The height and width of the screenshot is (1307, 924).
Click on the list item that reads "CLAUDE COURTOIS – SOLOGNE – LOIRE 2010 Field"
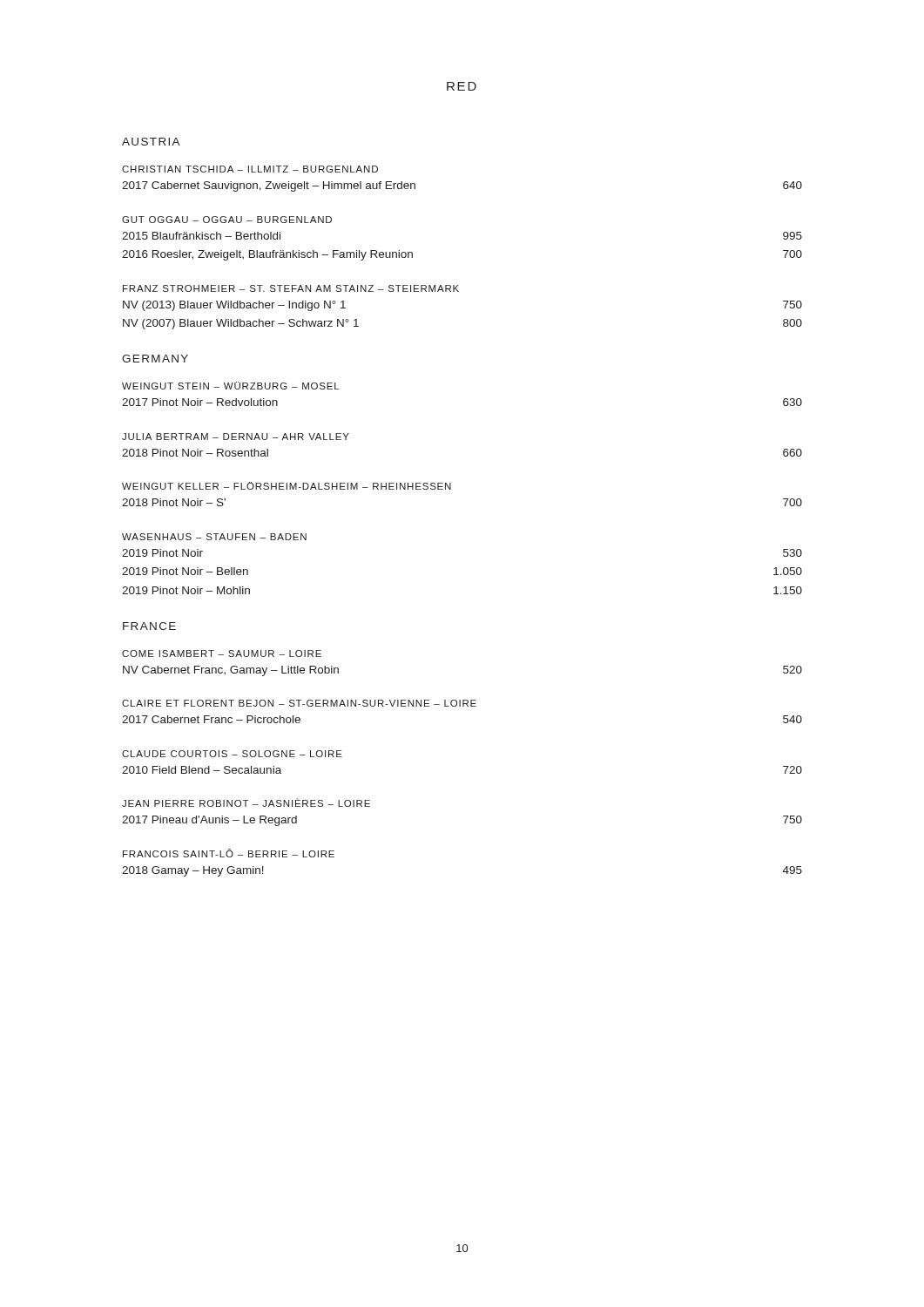click(232, 754)
